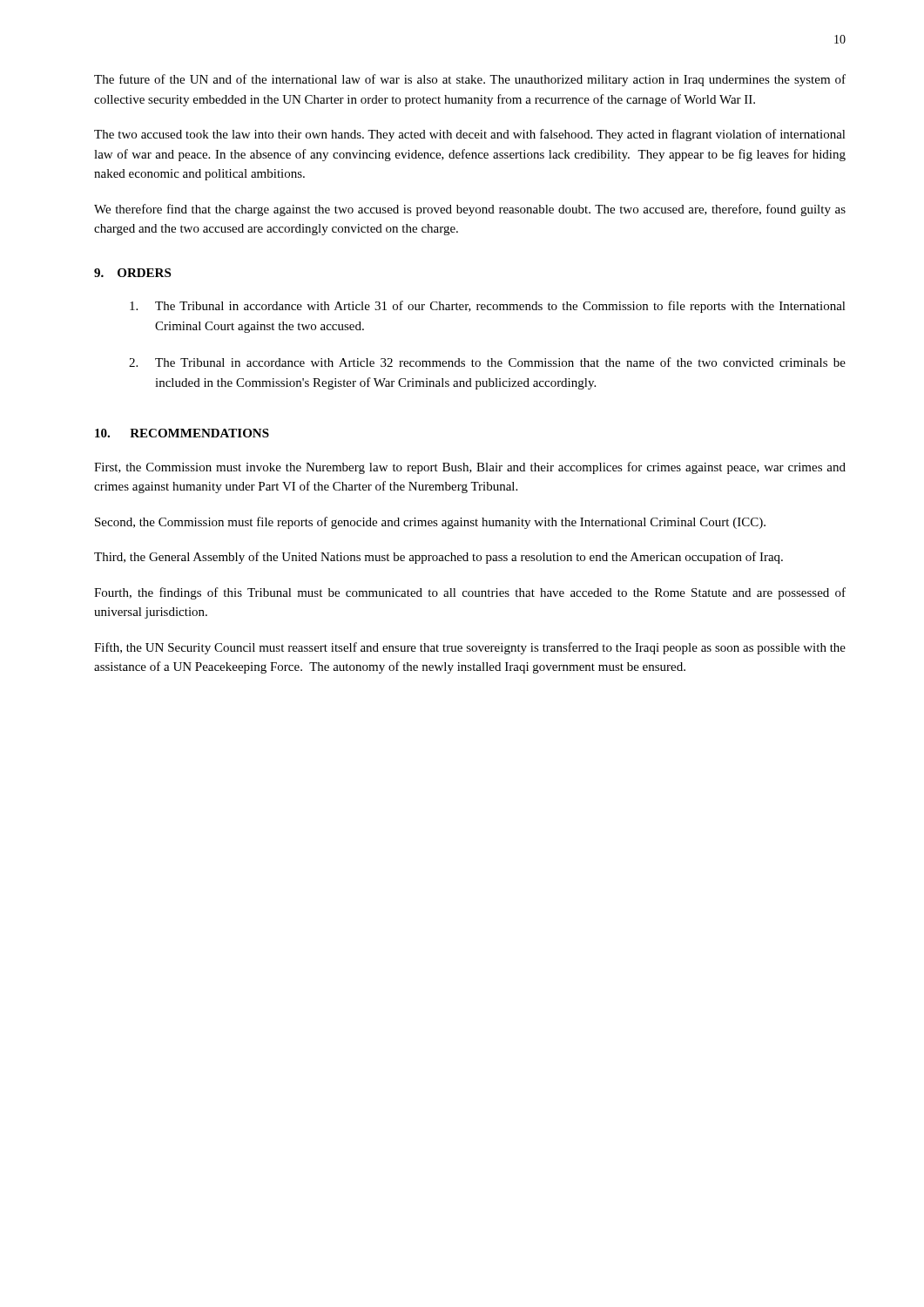Locate the text starting "The Tribunal in"
The width and height of the screenshot is (924, 1307).
(487, 316)
